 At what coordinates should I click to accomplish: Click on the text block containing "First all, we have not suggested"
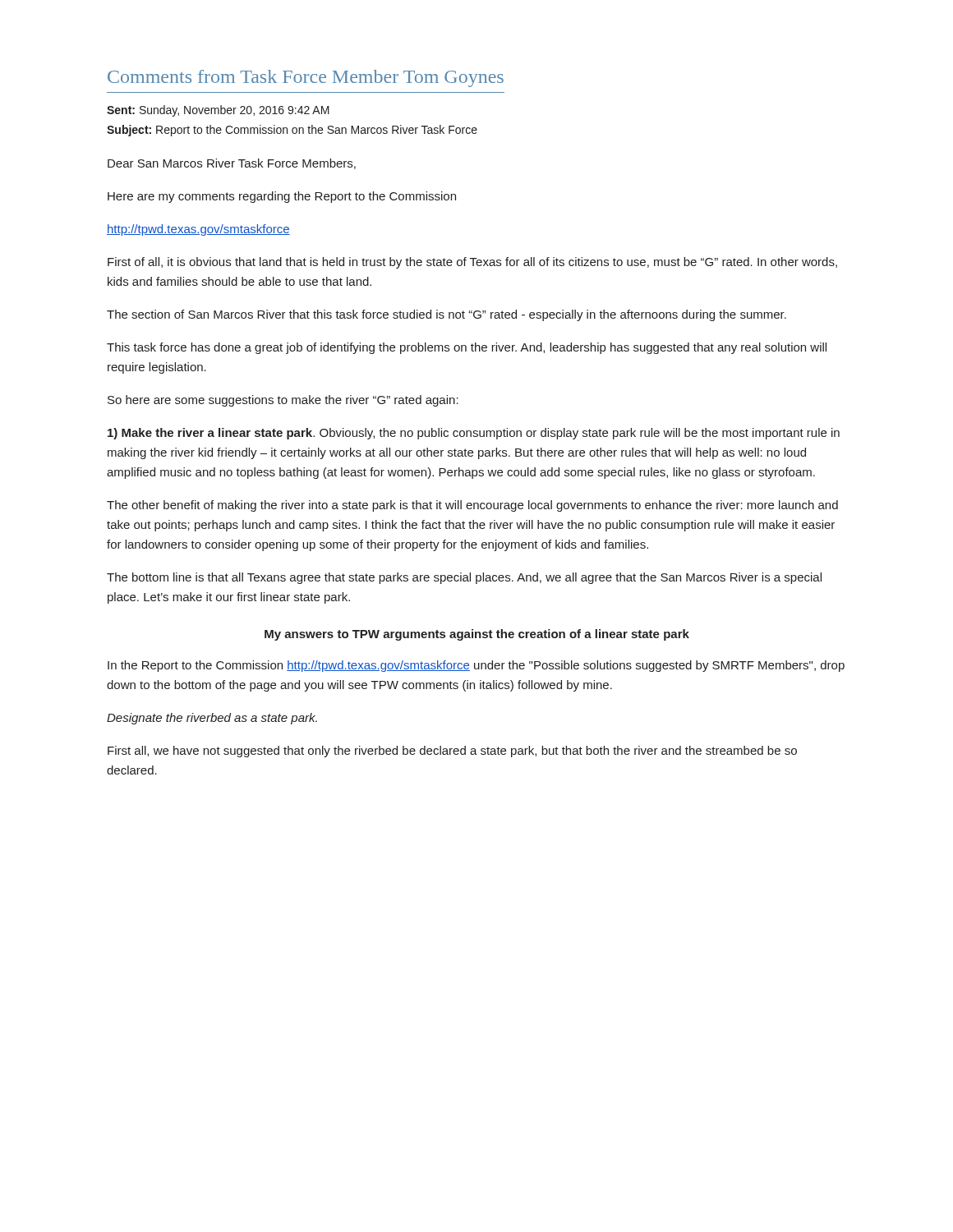pos(452,760)
